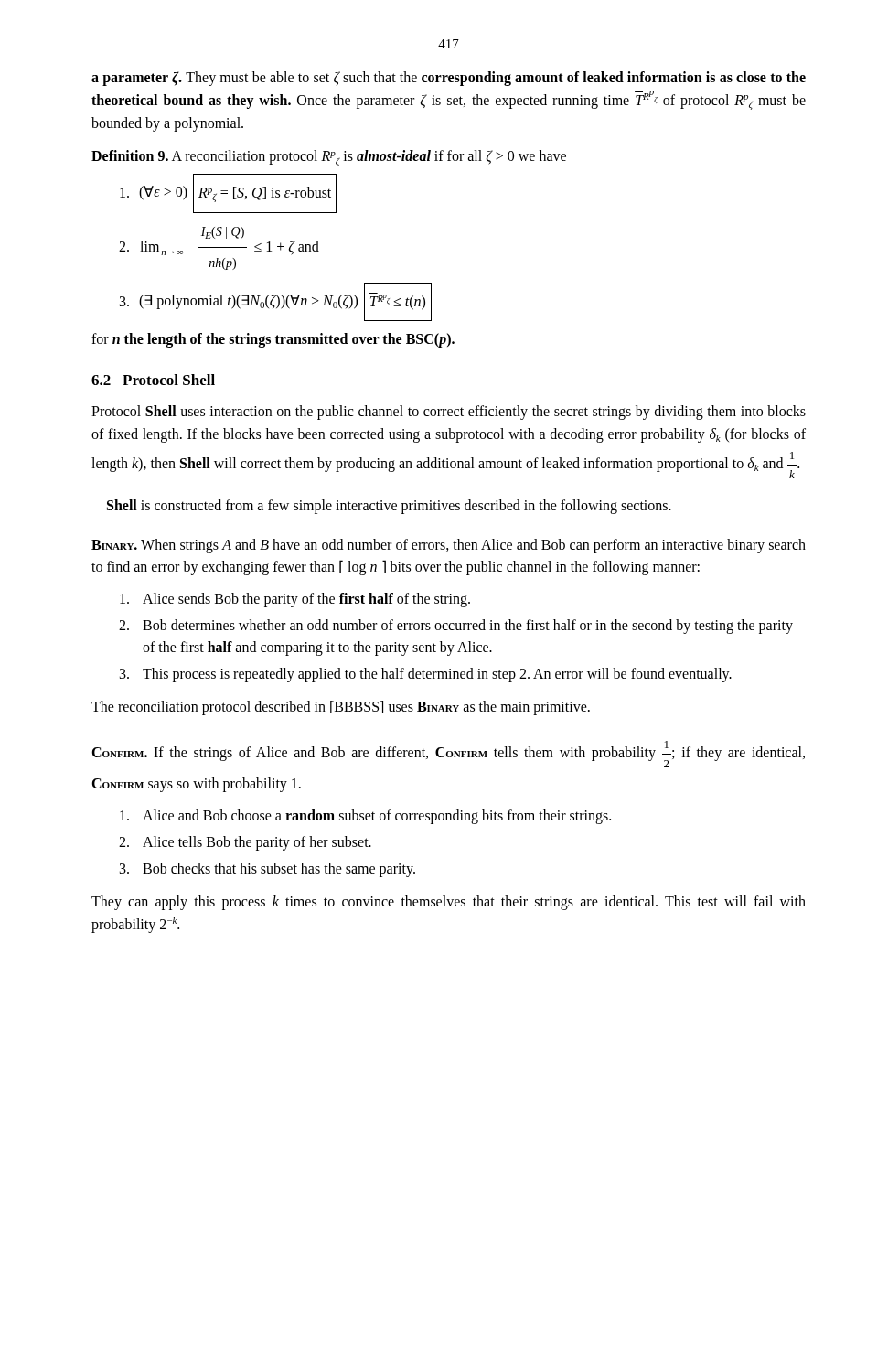Locate the block of text that opens with "The reconciliation protocol described in [BBBSS]"
The width and height of the screenshot is (888, 1372).
point(341,707)
